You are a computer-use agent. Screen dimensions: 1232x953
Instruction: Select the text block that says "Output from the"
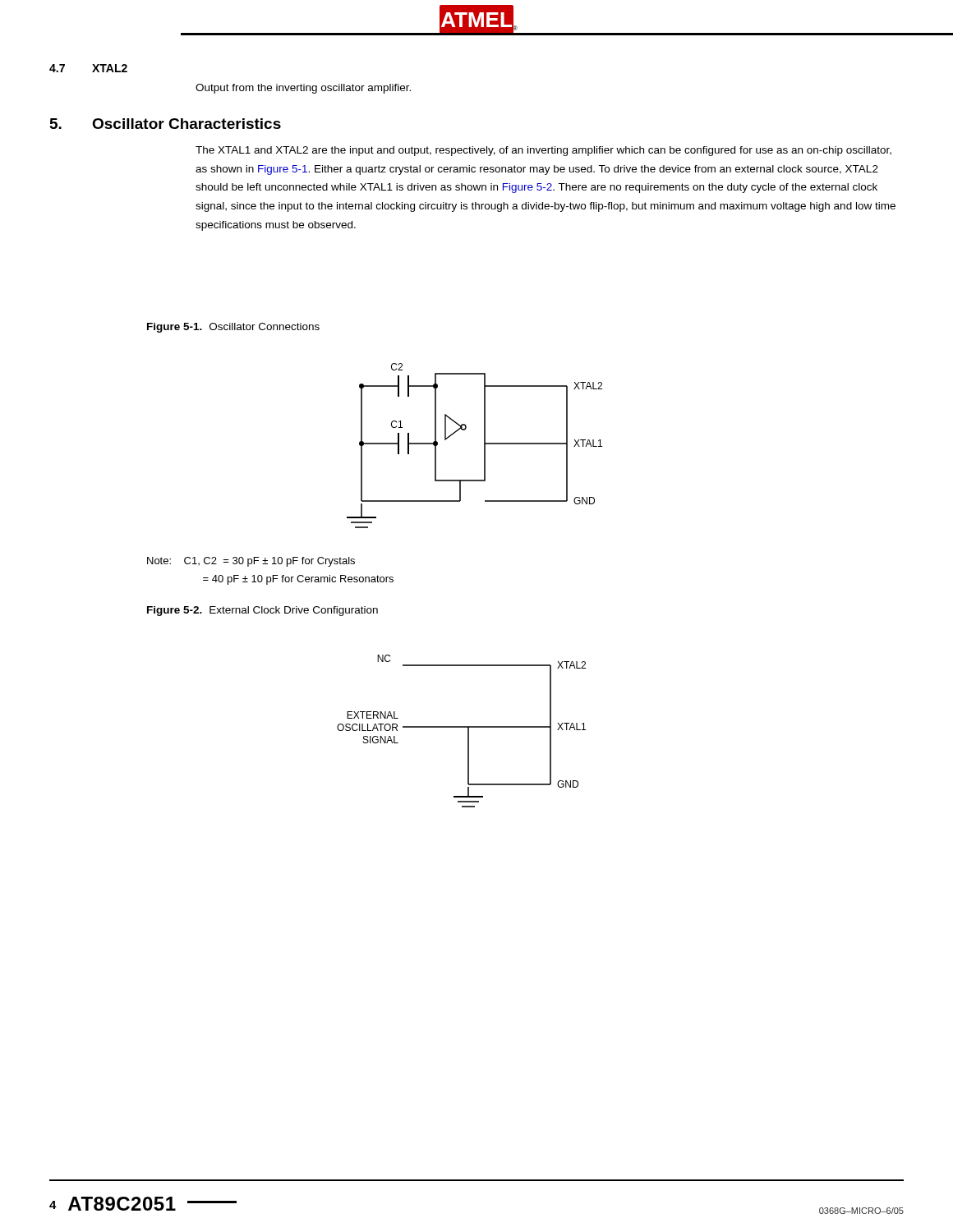pos(304,87)
